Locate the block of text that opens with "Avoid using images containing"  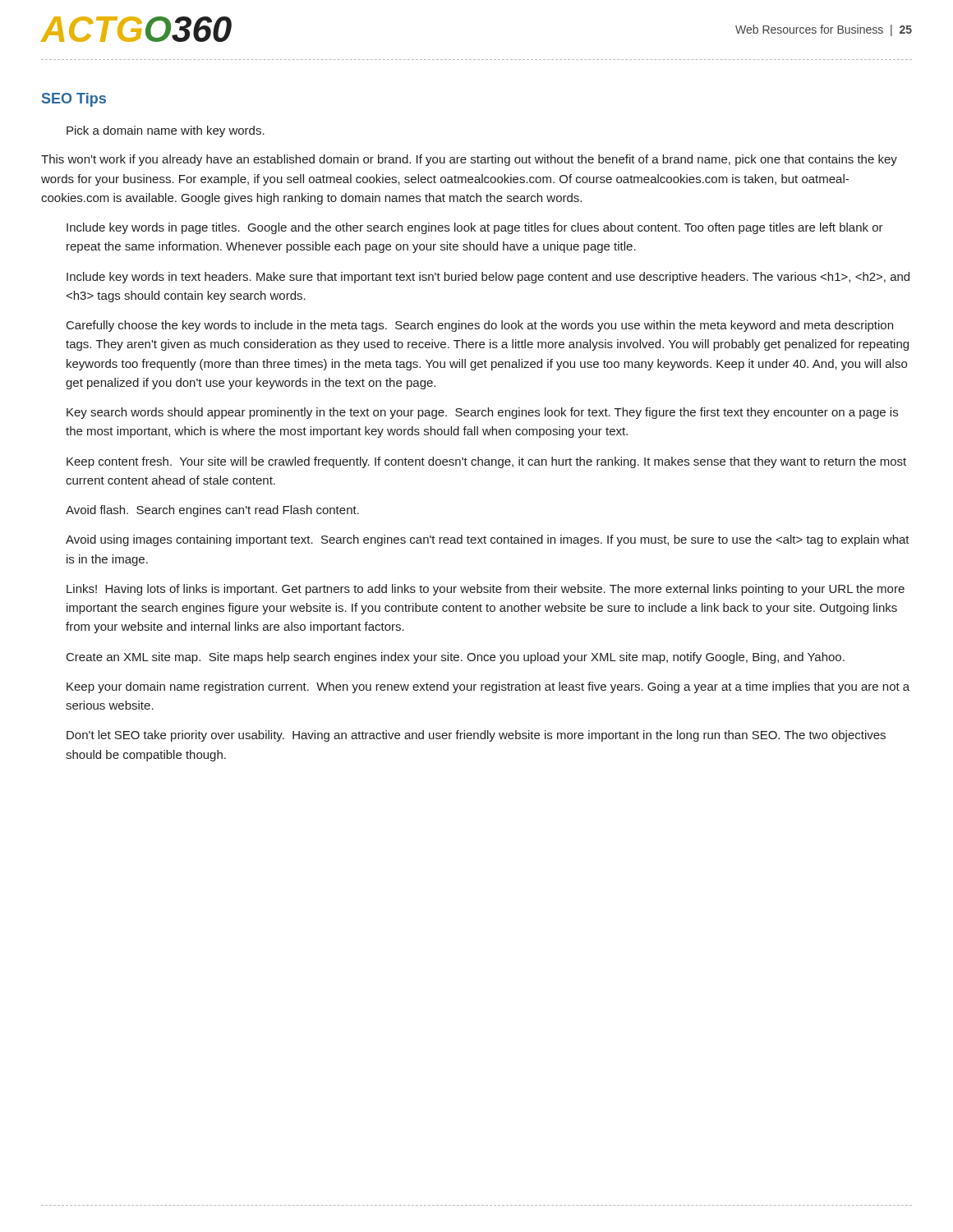487,549
